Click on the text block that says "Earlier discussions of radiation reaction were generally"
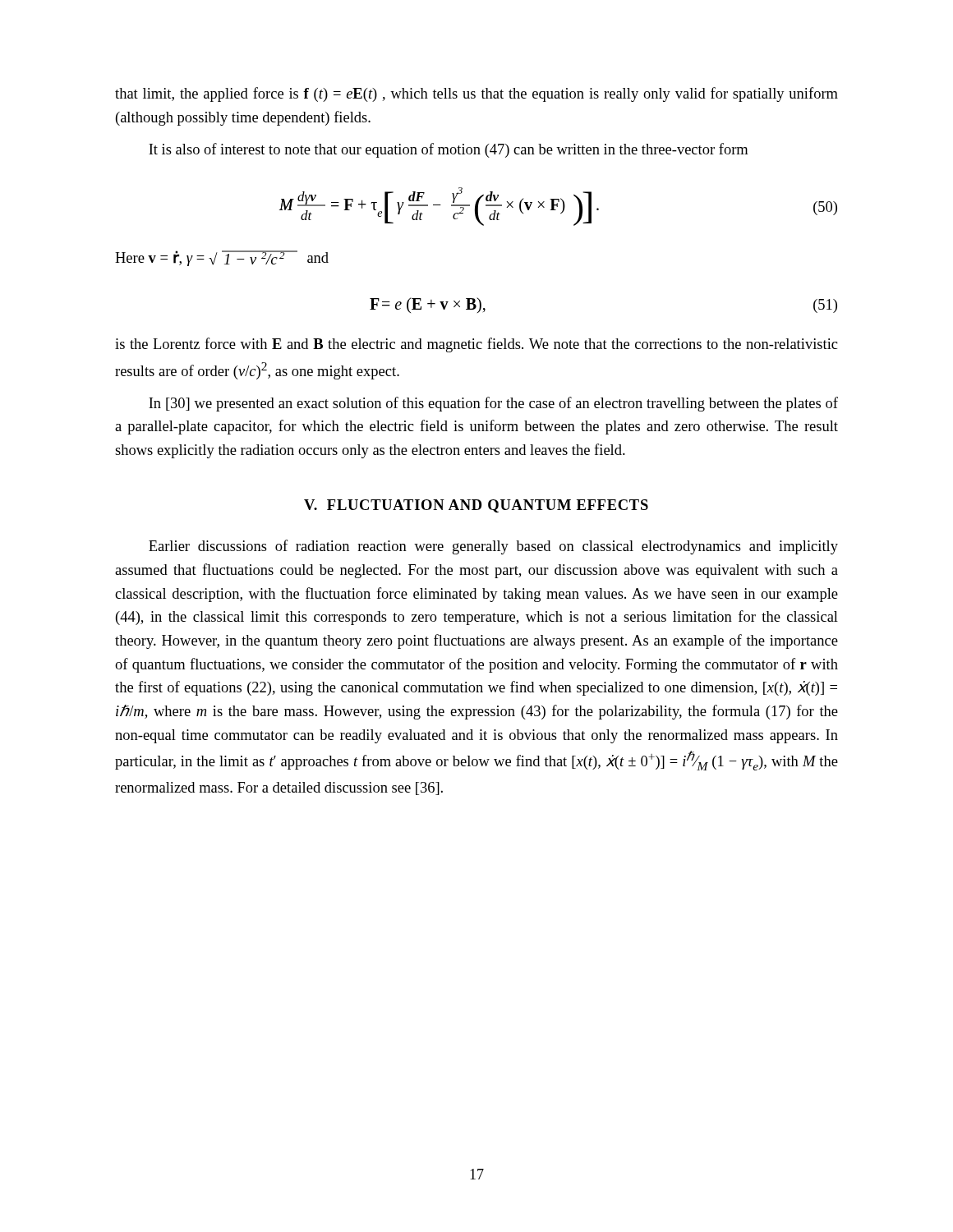This screenshot has height=1232, width=953. [x=476, y=667]
